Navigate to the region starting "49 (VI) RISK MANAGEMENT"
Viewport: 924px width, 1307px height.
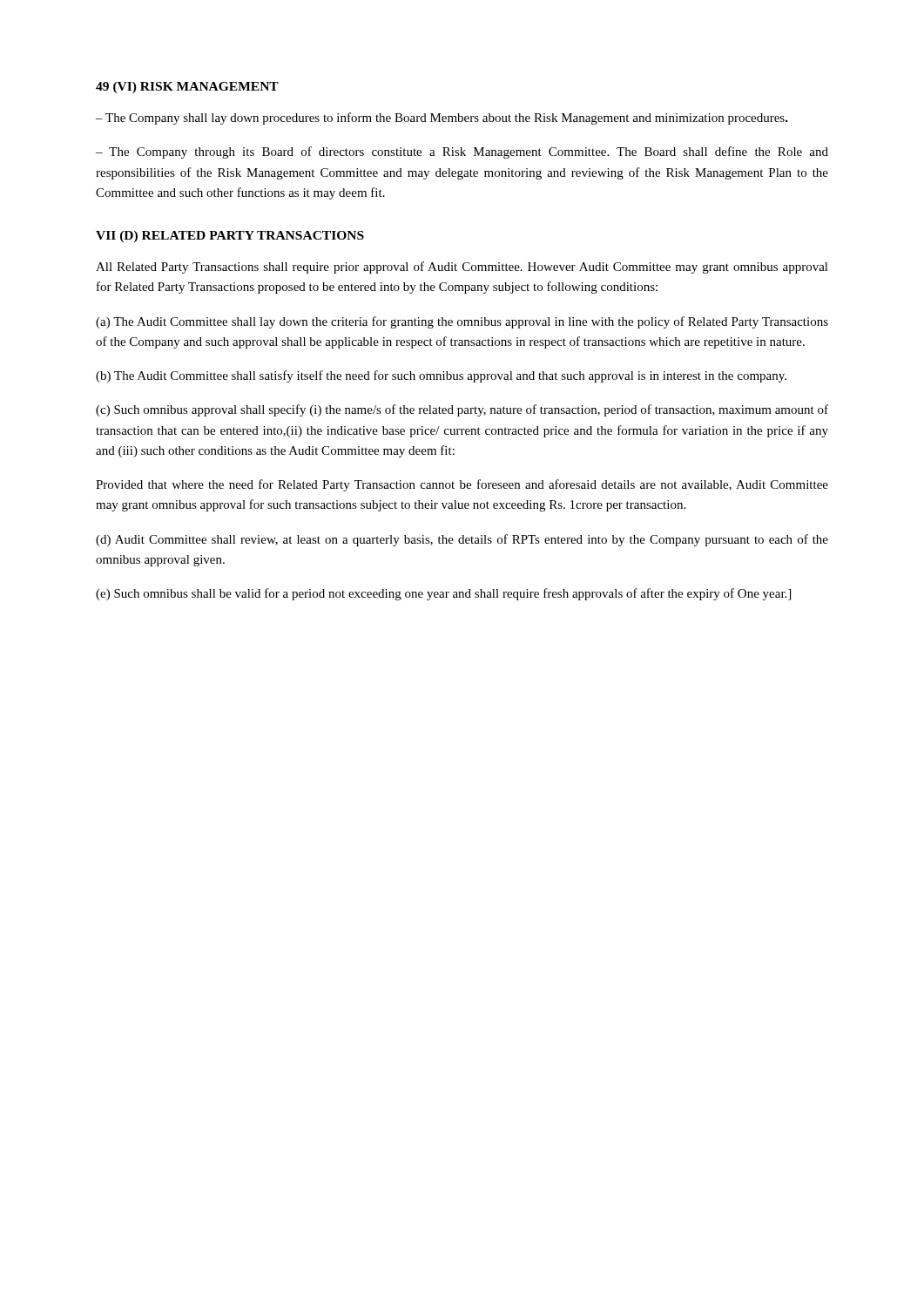(187, 86)
